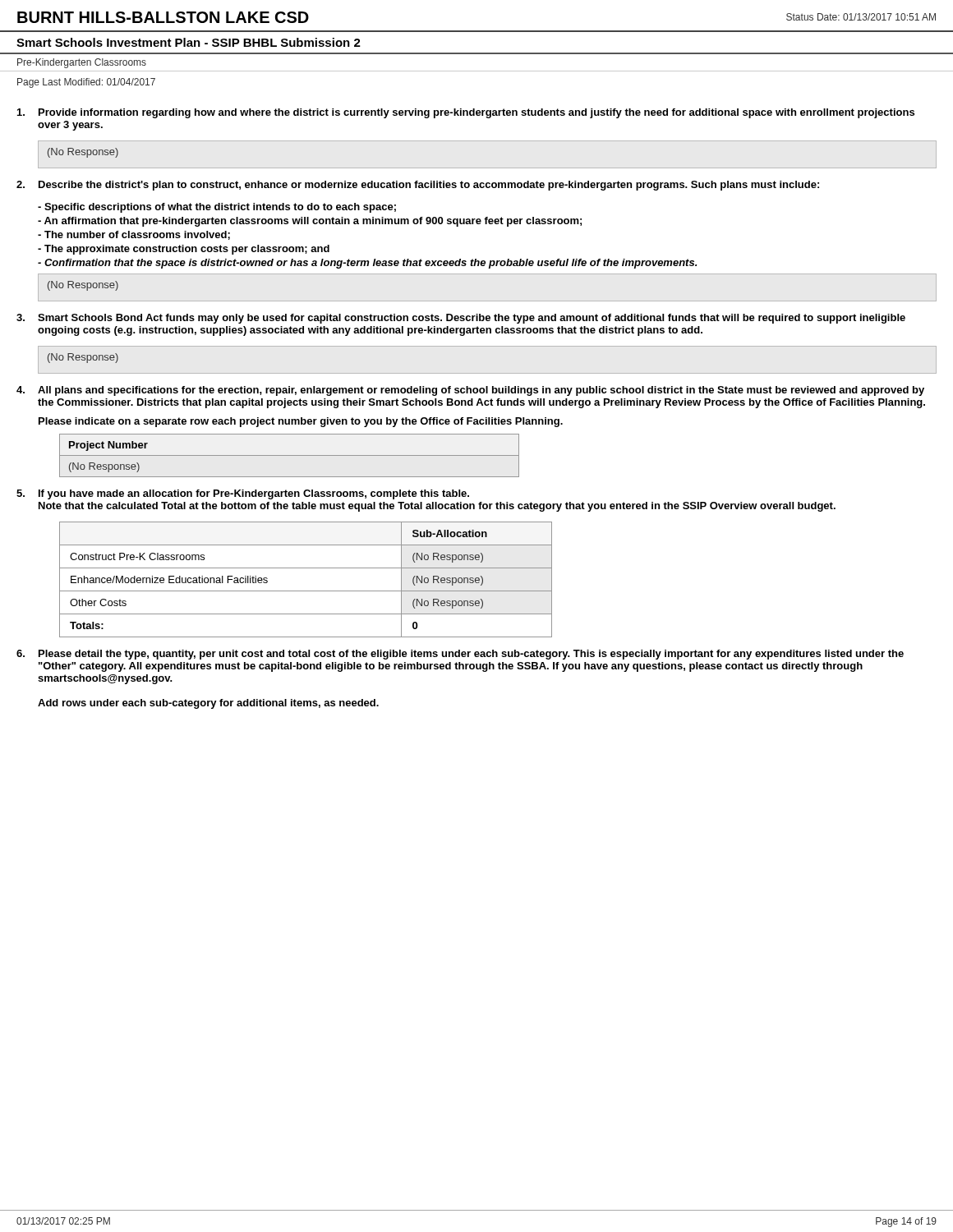
Task: Point to the block beginning "Provide information regarding how and where"
Action: [476, 118]
